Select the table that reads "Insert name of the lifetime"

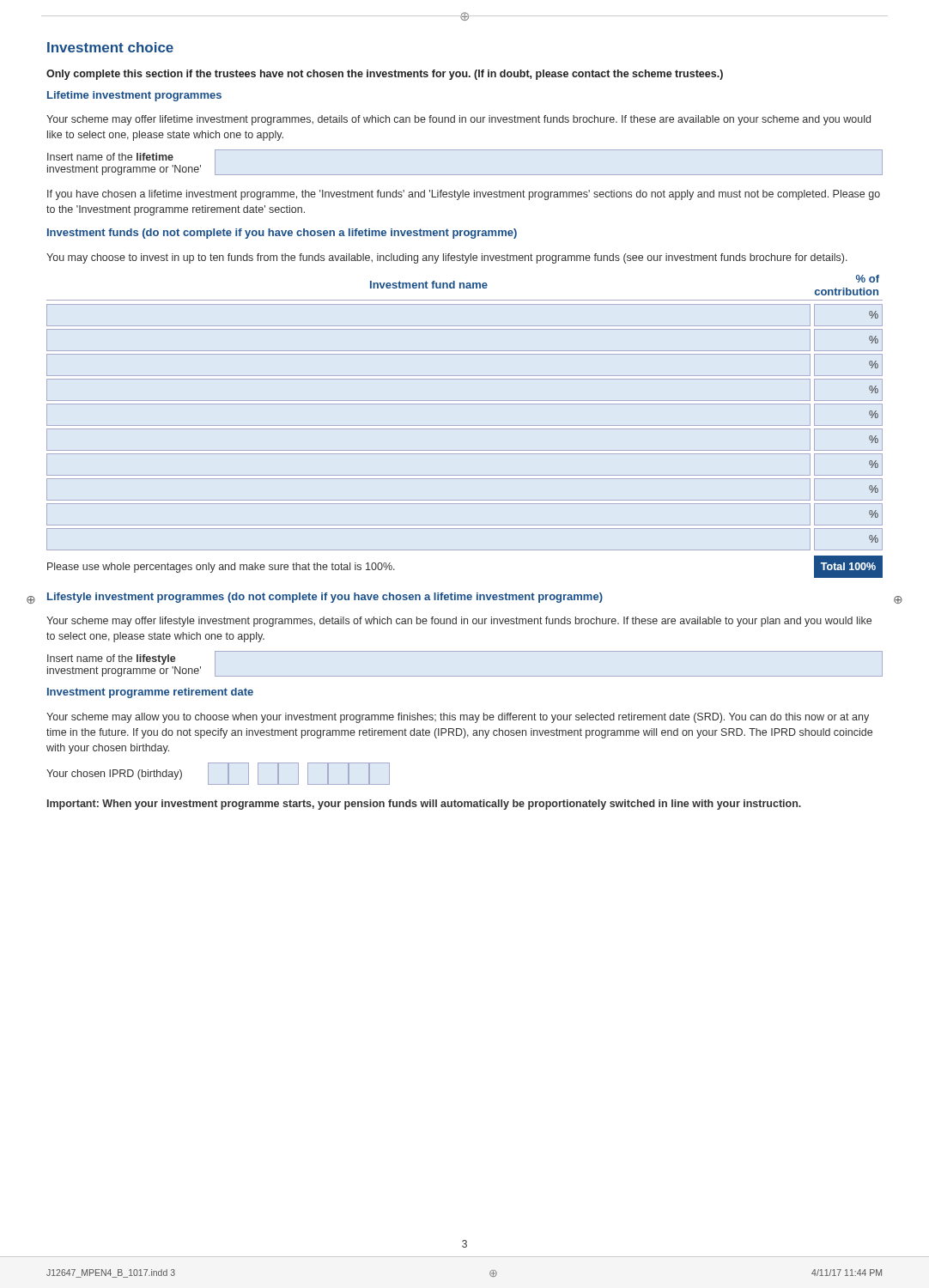pos(464,163)
